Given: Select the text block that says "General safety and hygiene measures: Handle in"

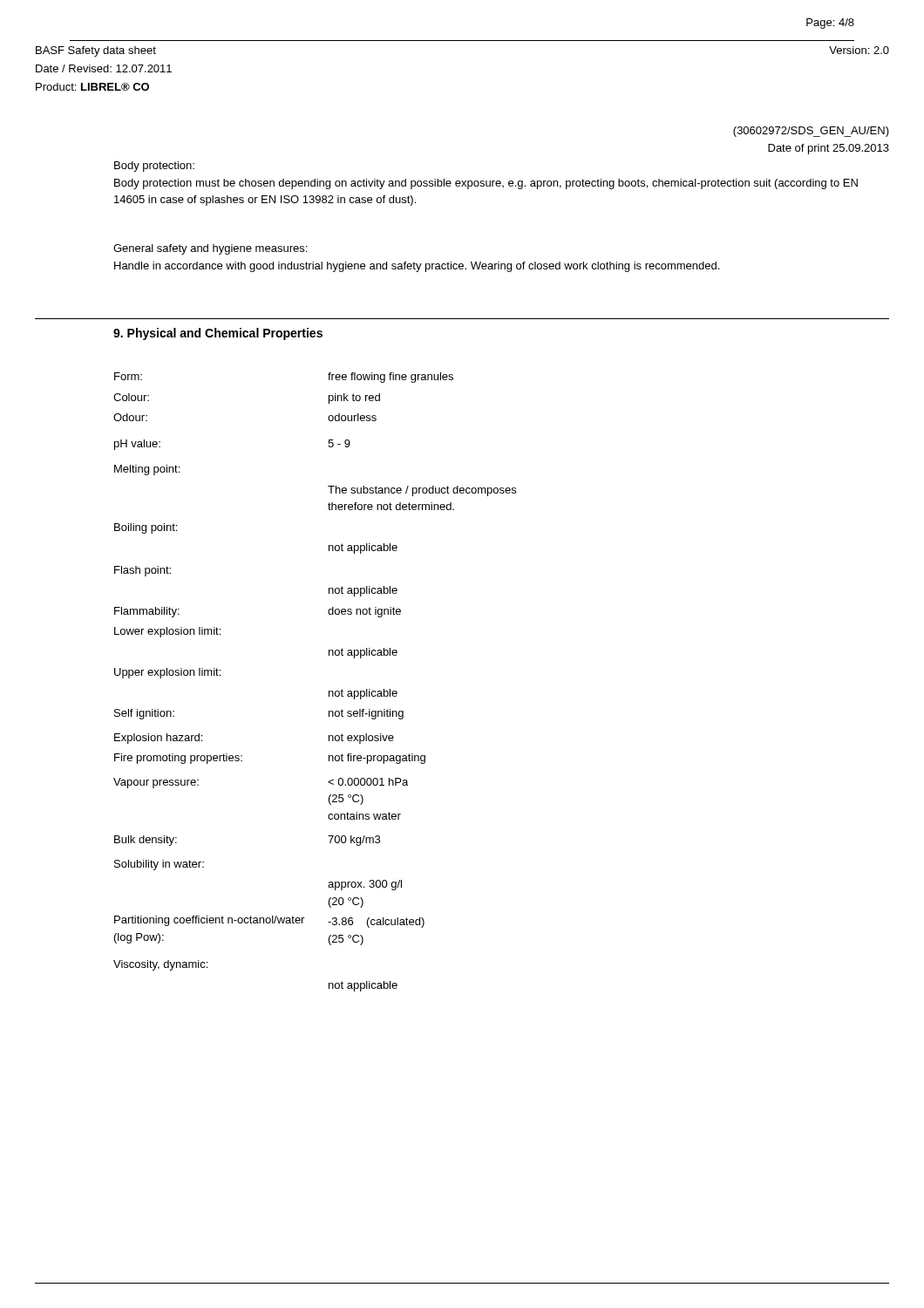Looking at the screenshot, I should (417, 257).
